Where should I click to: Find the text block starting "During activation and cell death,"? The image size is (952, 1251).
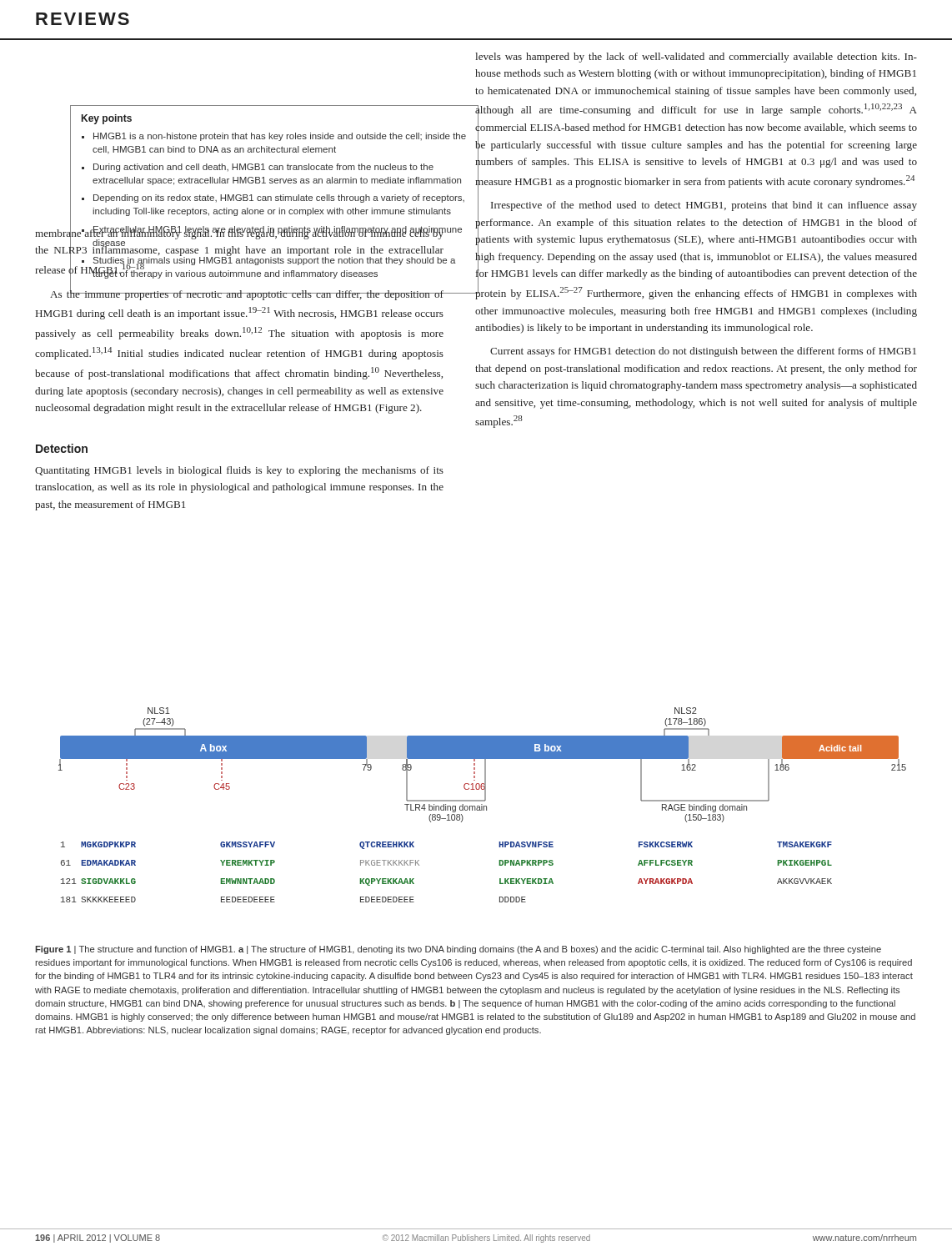click(277, 174)
